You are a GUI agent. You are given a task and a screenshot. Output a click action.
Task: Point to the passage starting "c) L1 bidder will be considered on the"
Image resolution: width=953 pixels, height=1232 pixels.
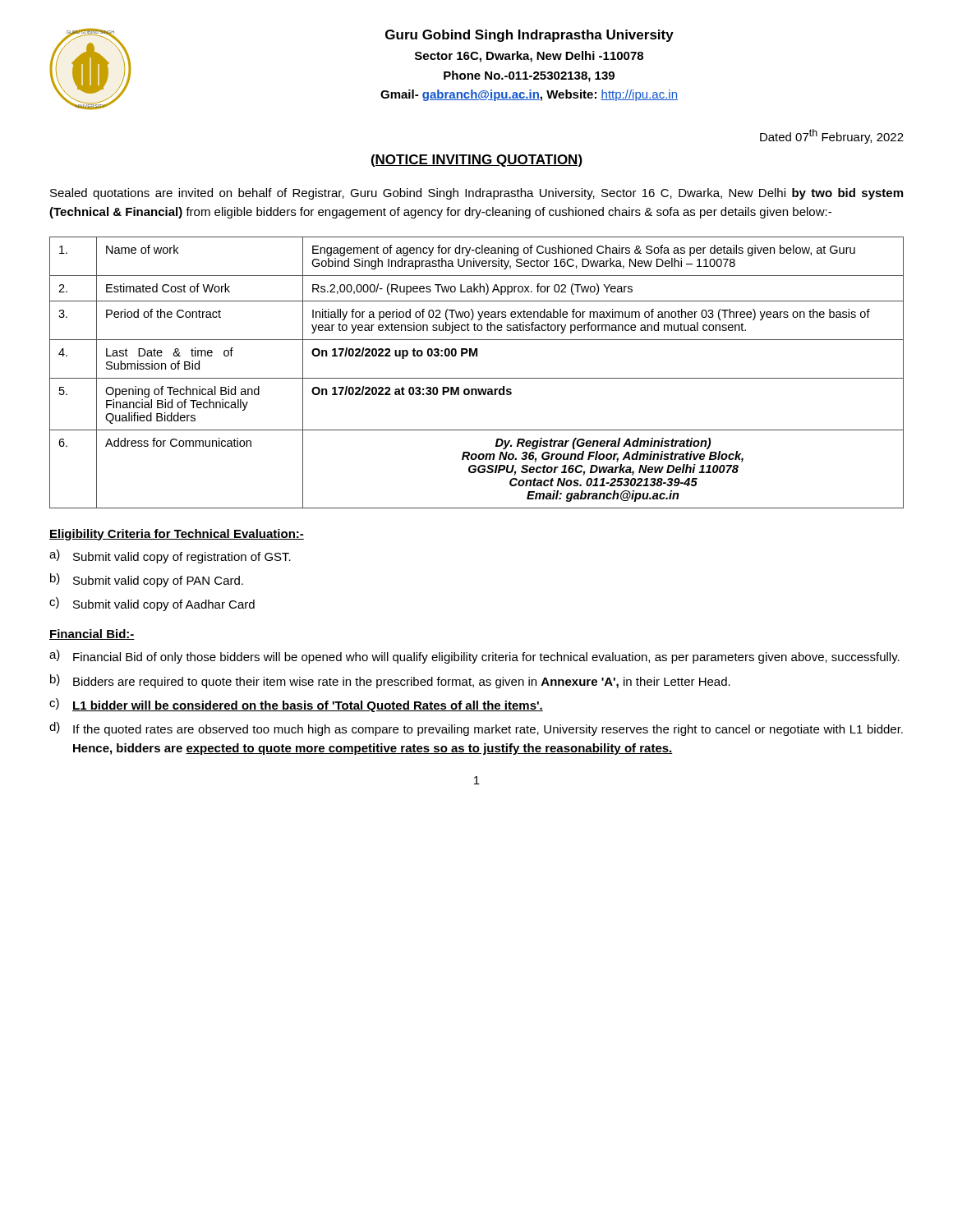click(476, 705)
